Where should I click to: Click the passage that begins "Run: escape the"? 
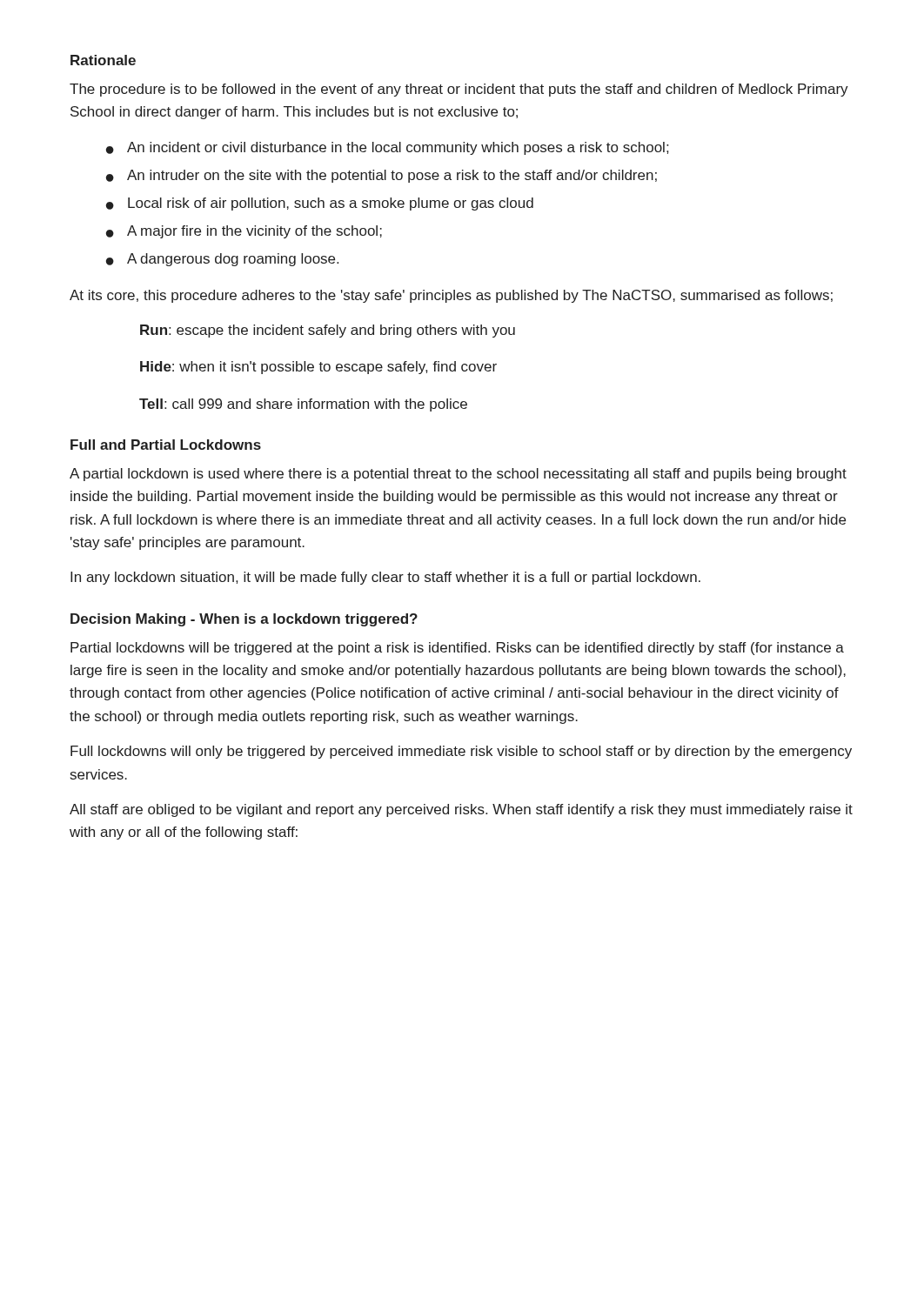point(328,330)
